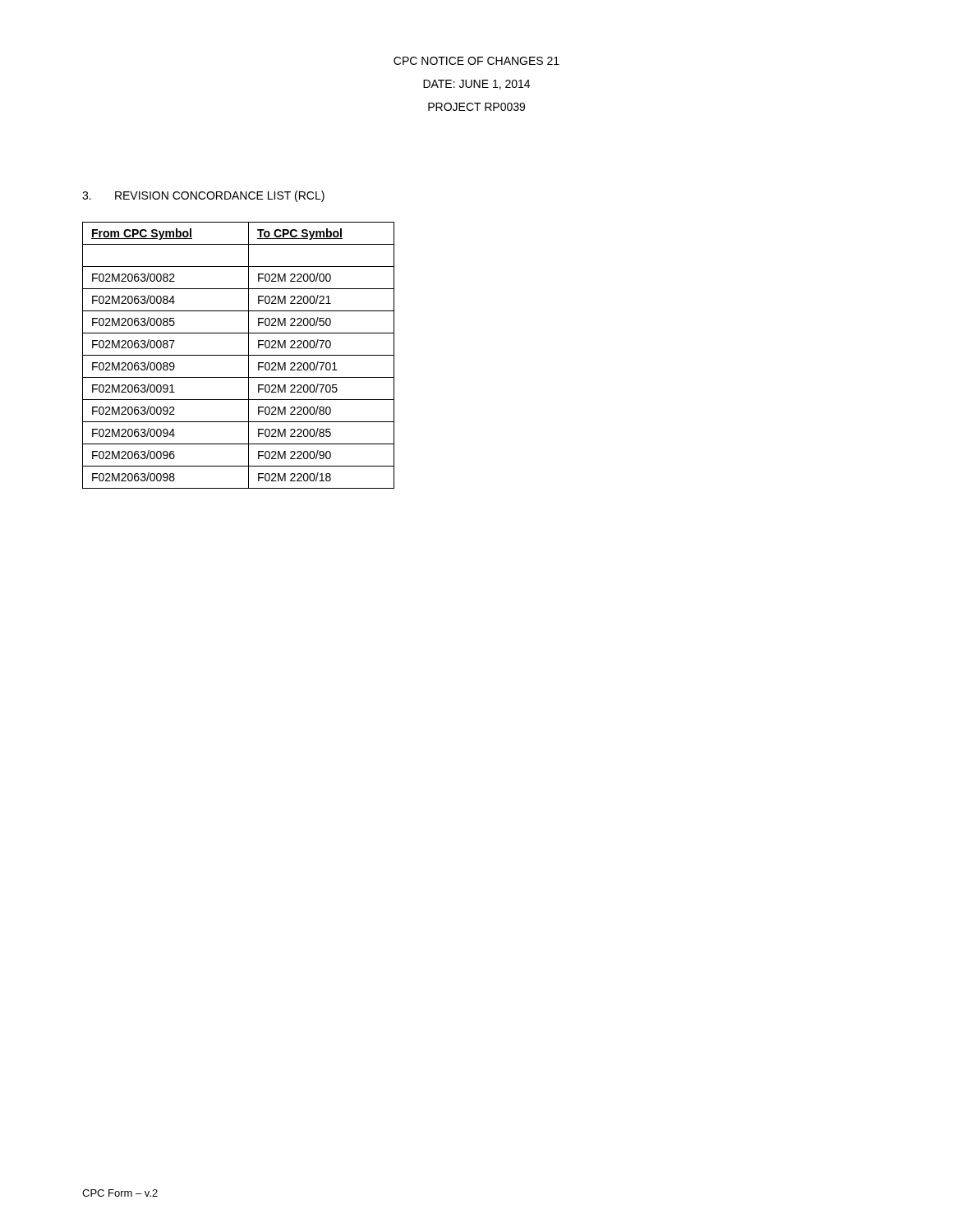
Task: Locate the passage starting "3. REVISION CONCORDANCE LIST (RCL)"
Action: coord(203,195)
